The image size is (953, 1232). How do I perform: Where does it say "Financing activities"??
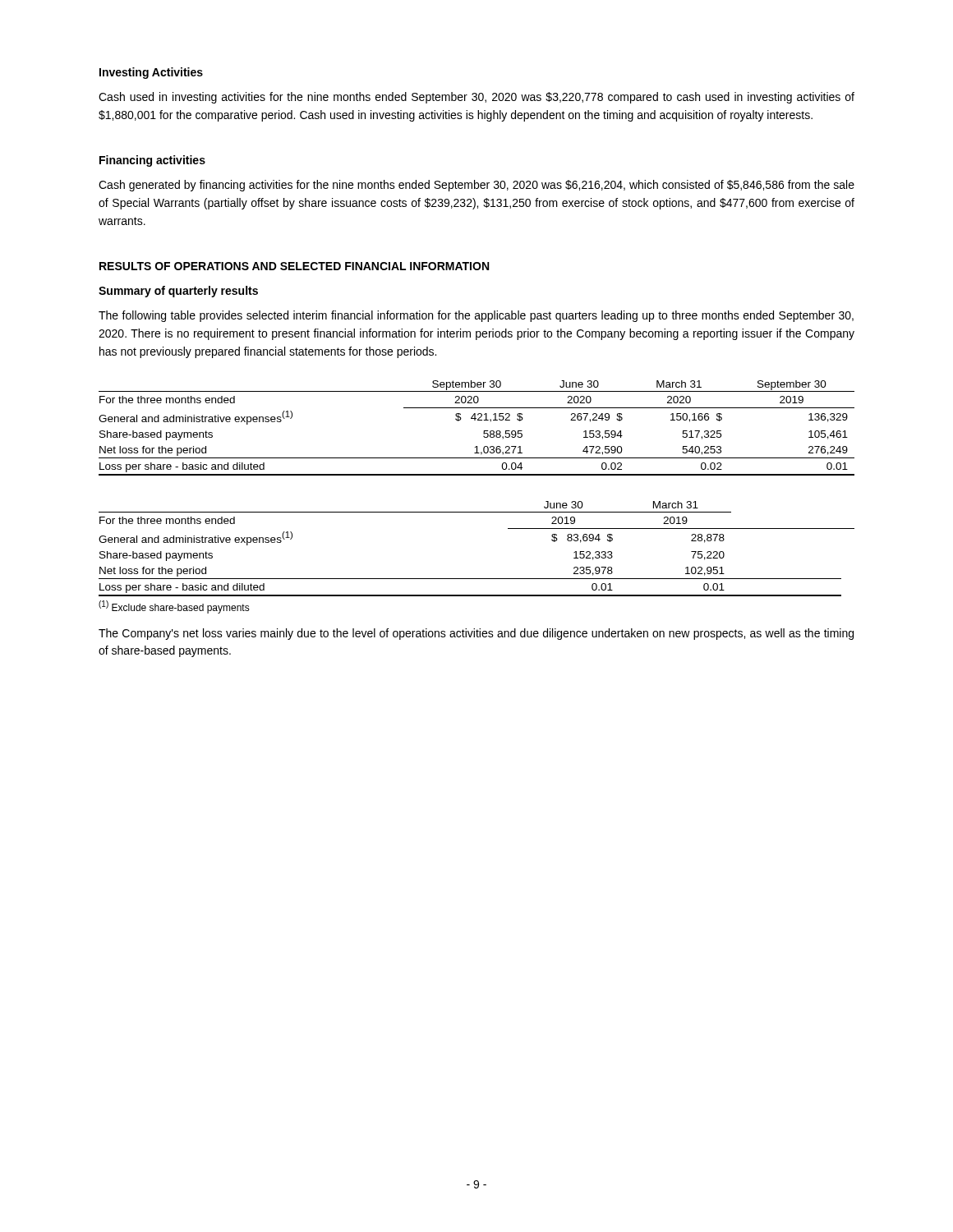152,160
